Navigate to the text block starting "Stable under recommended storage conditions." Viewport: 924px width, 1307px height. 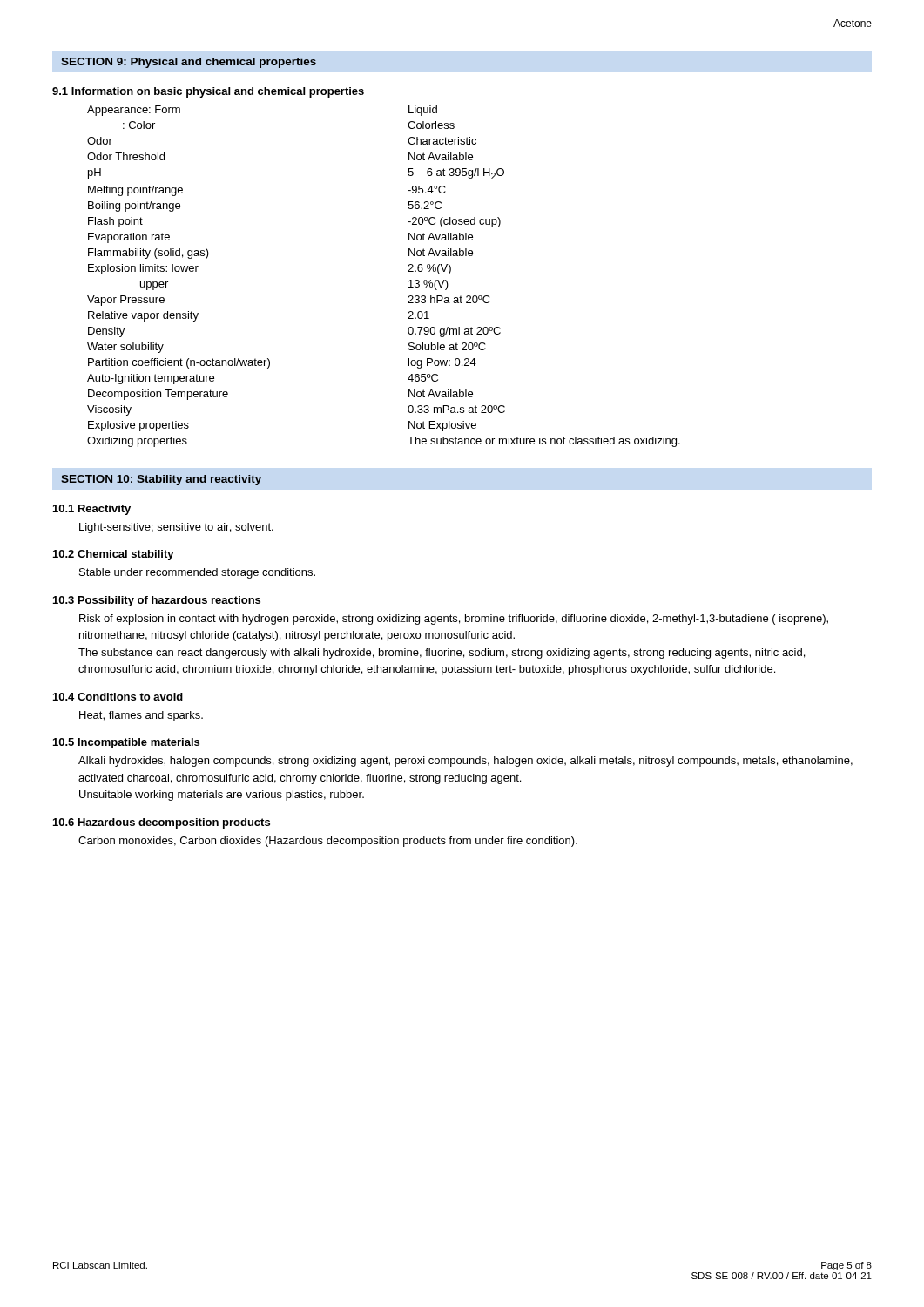[197, 572]
